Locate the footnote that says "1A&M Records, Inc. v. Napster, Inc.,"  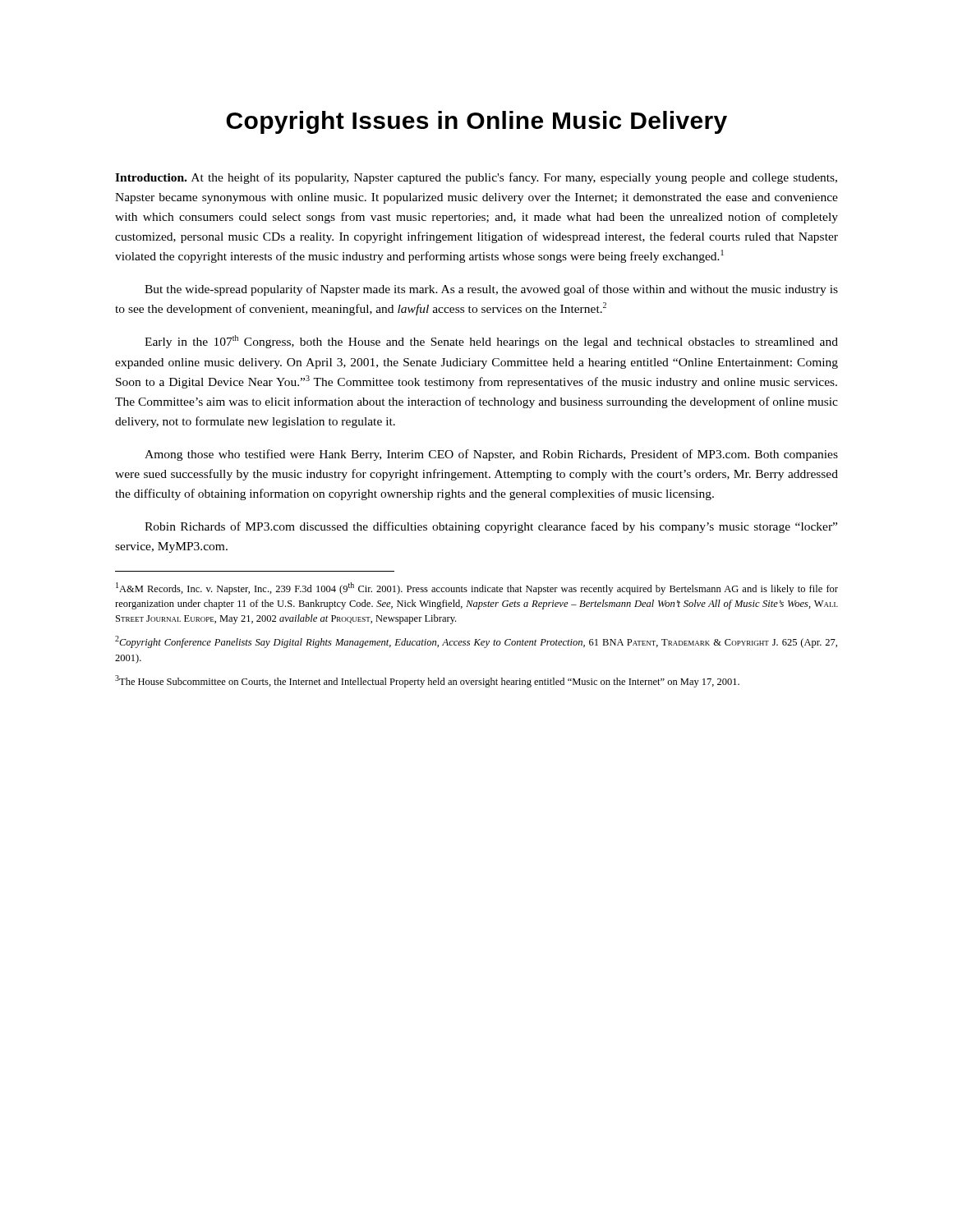(x=476, y=603)
